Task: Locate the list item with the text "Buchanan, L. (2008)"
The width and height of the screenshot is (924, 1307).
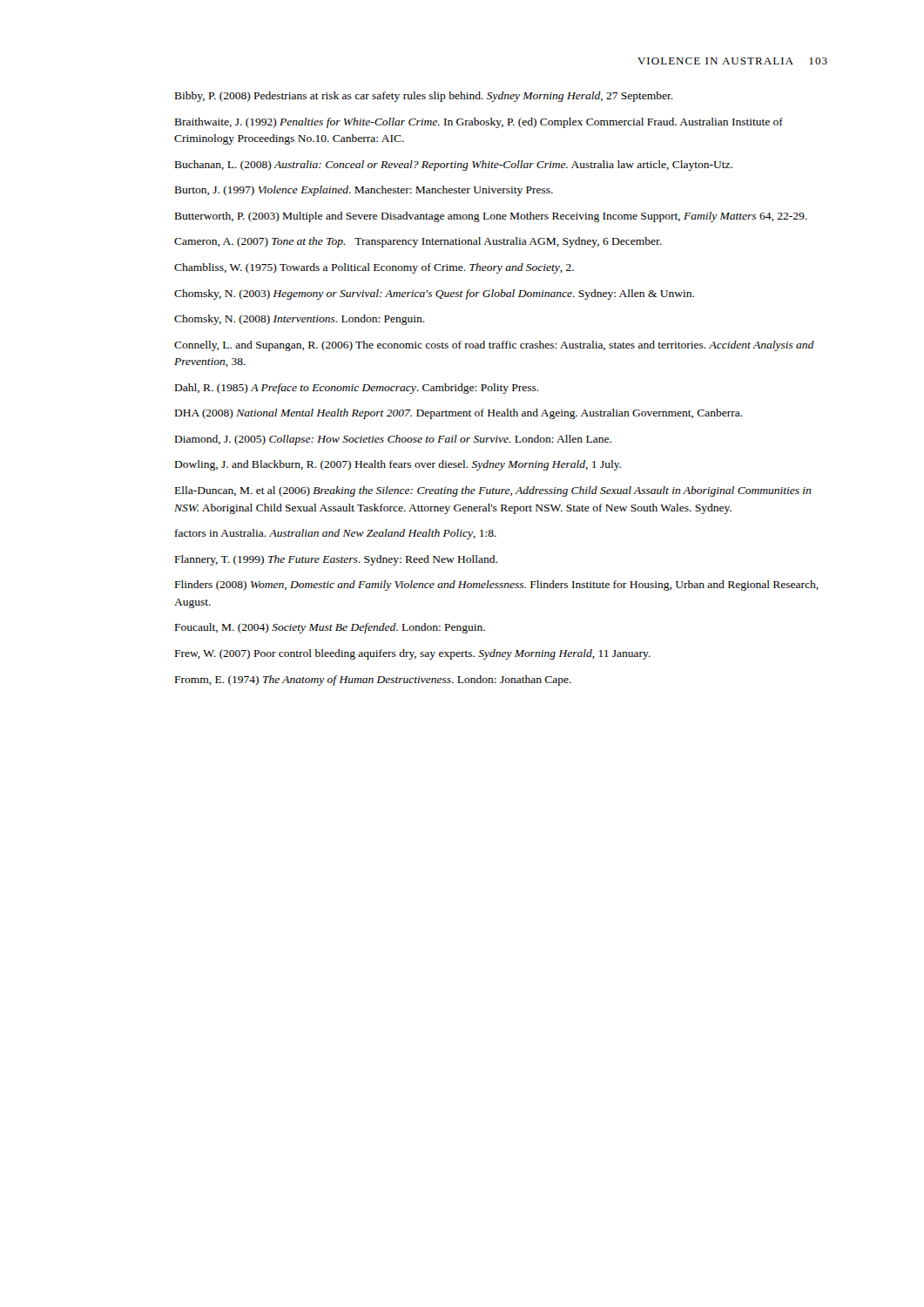Action: tap(454, 164)
